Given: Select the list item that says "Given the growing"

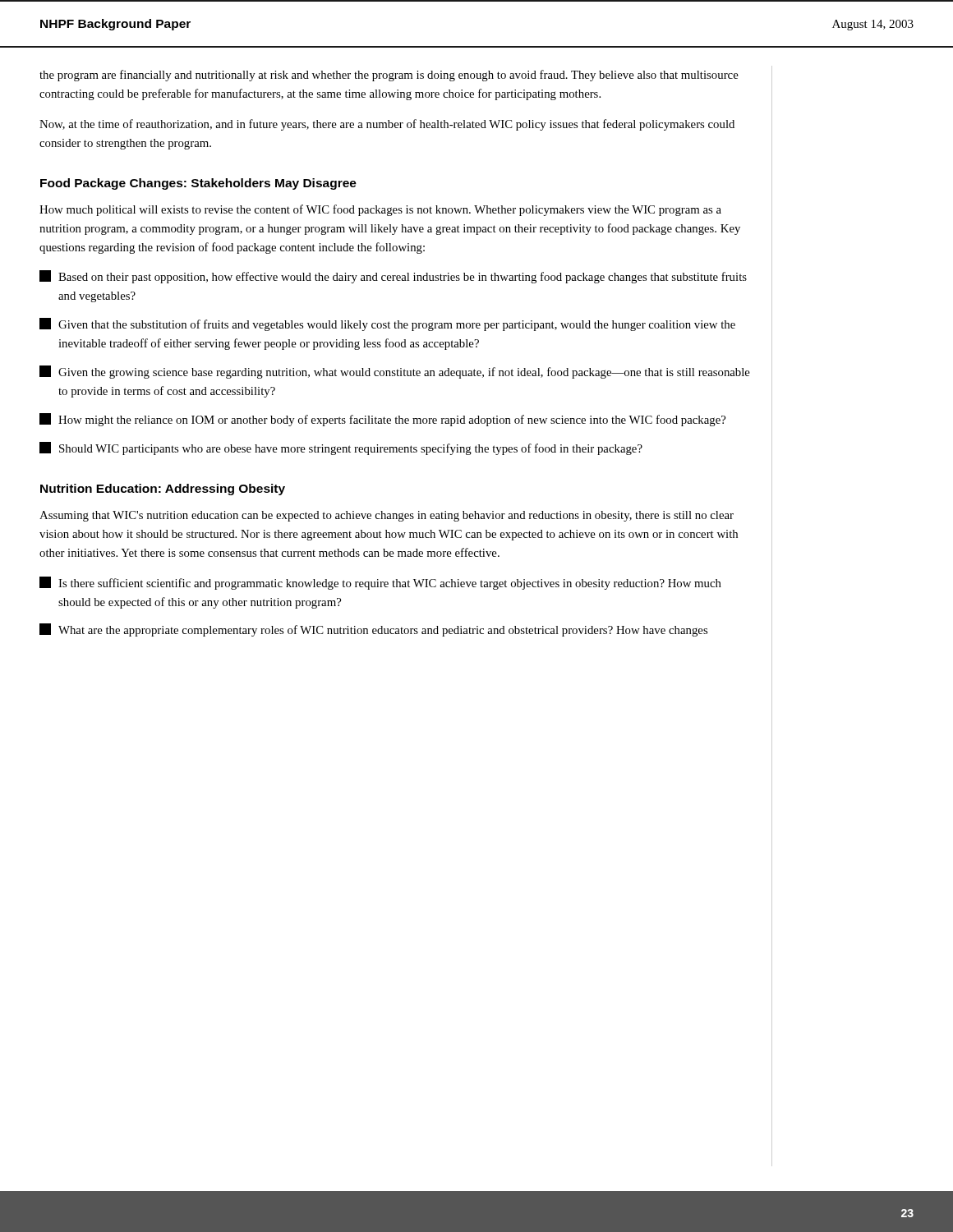Looking at the screenshot, I should point(398,382).
